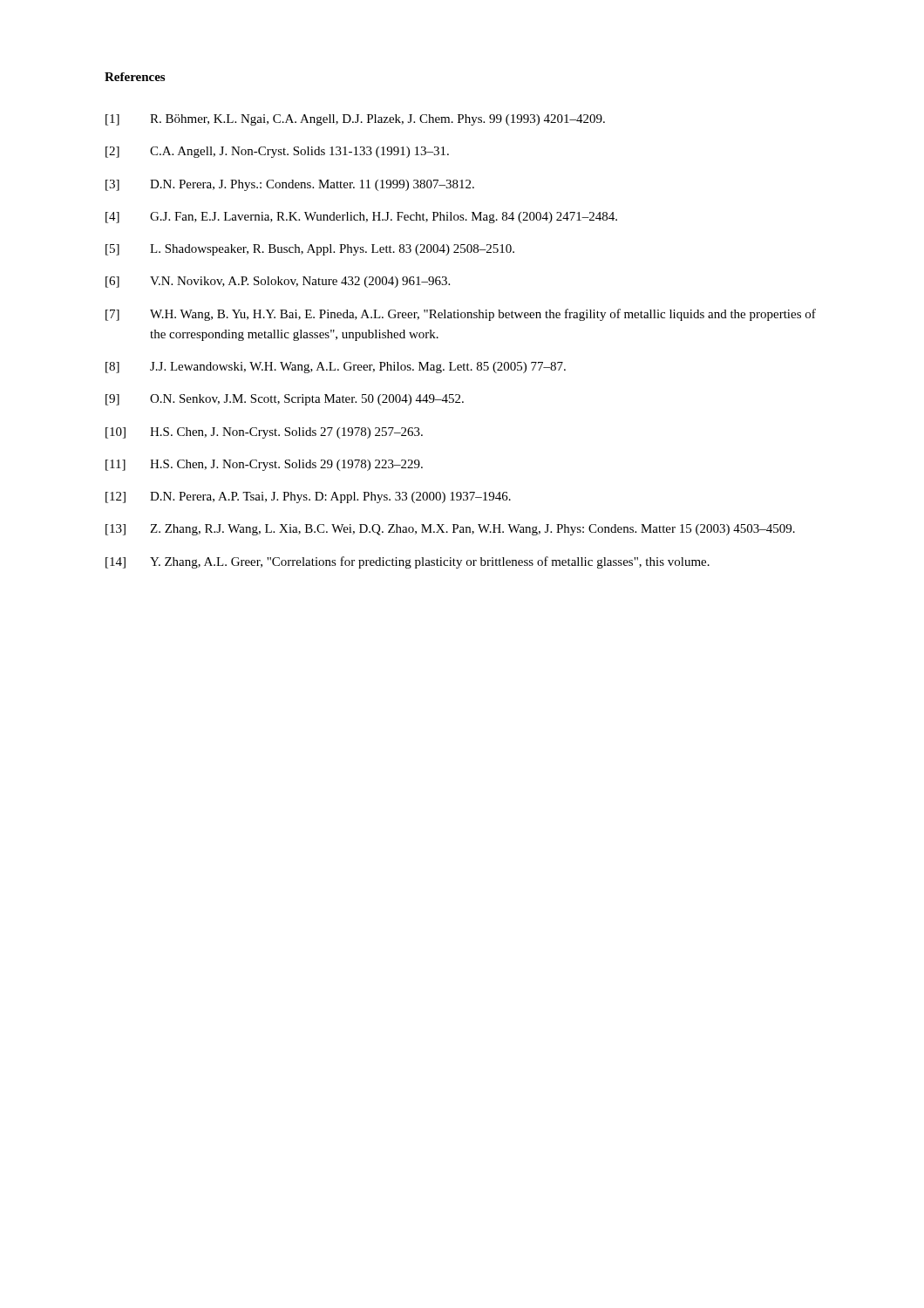Viewport: 924px width, 1308px height.
Task: Select the list item with the text "[7] W.H. Wang, B. Yu,"
Action: [462, 324]
